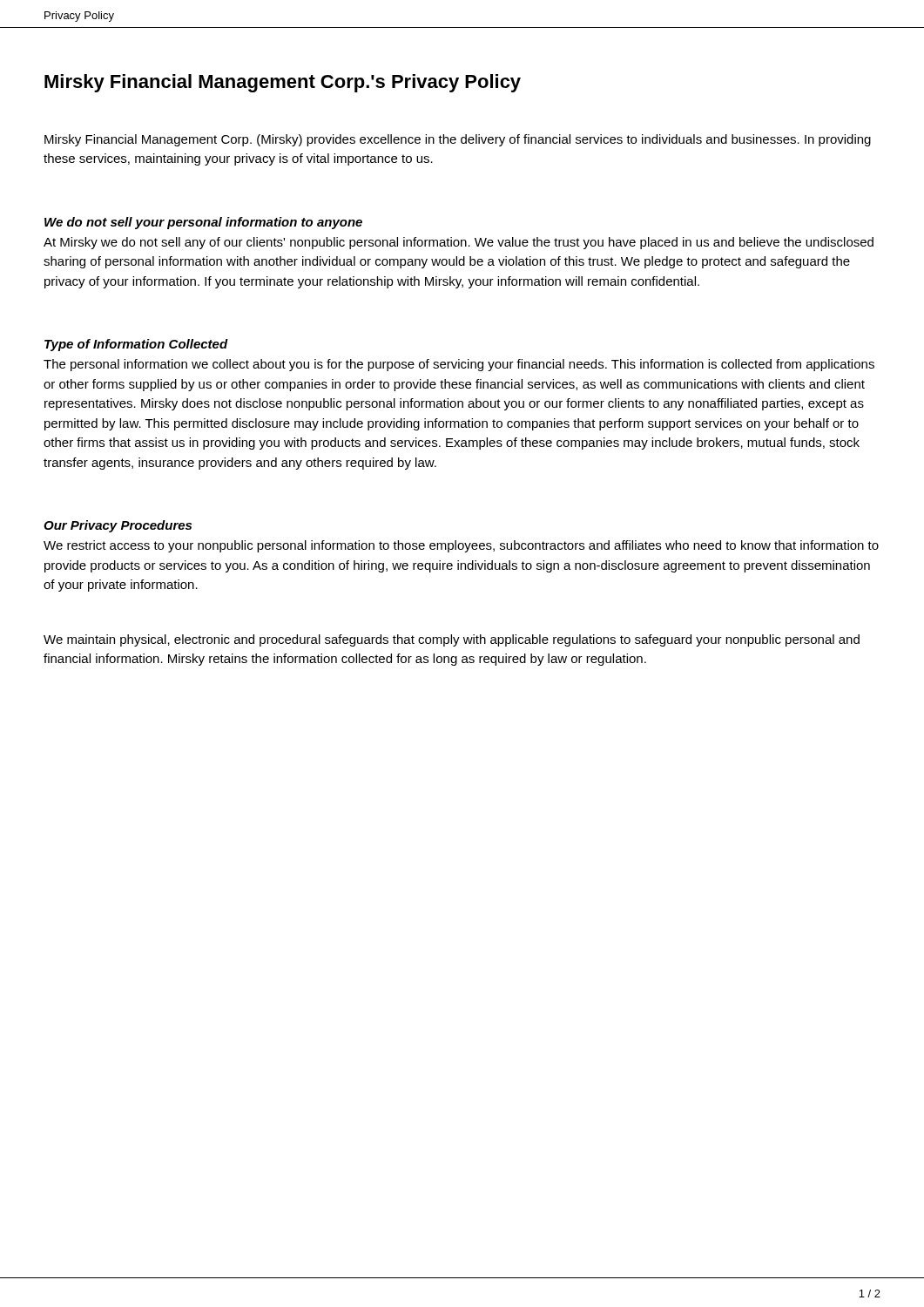Find the text block that reads "The personal information we collect about"
924x1307 pixels.
pos(459,413)
